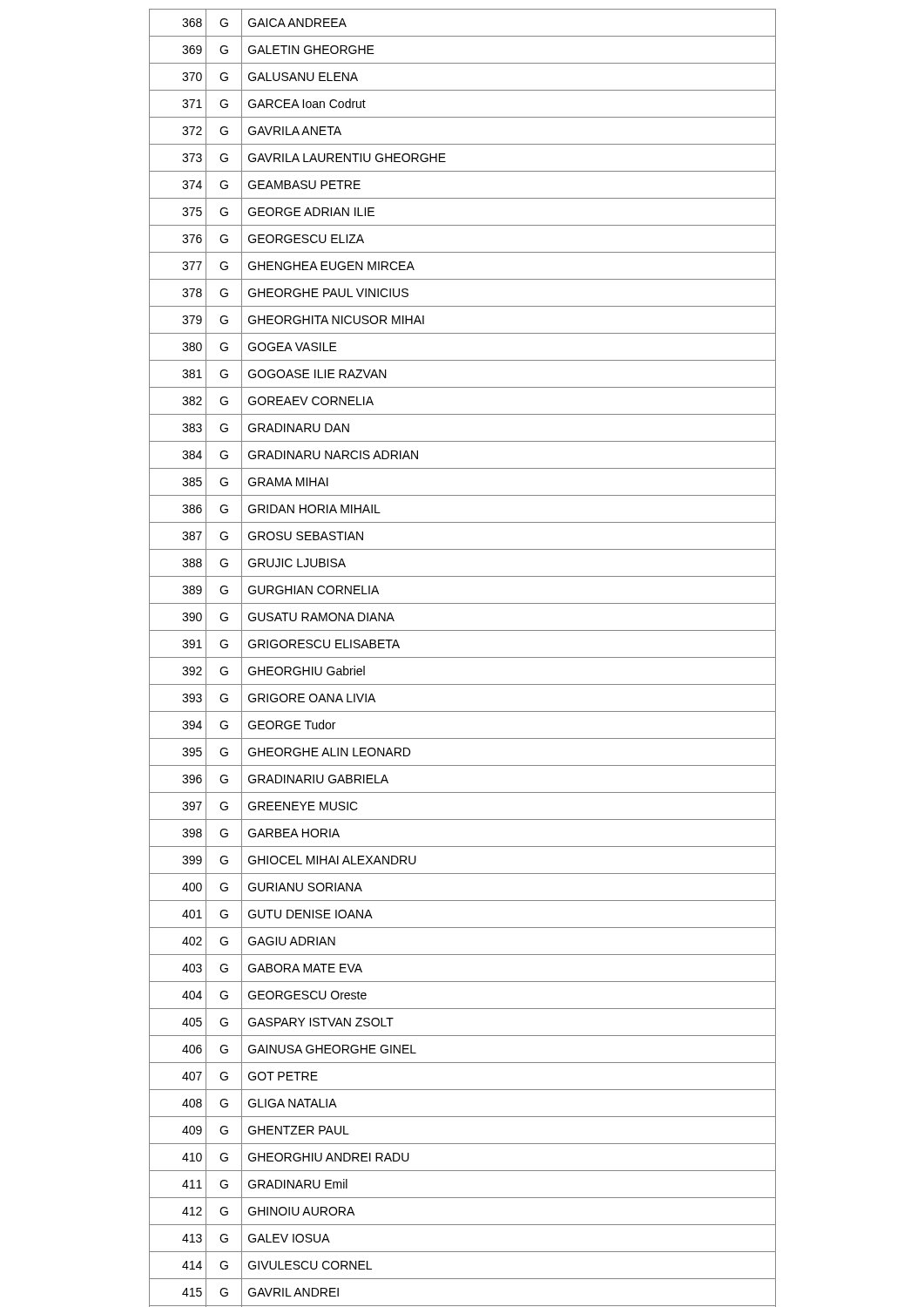This screenshot has width=924, height=1307.
Task: Click on the table containing "GHENGHEA EUGEN MIRCEA"
Action: (462, 658)
